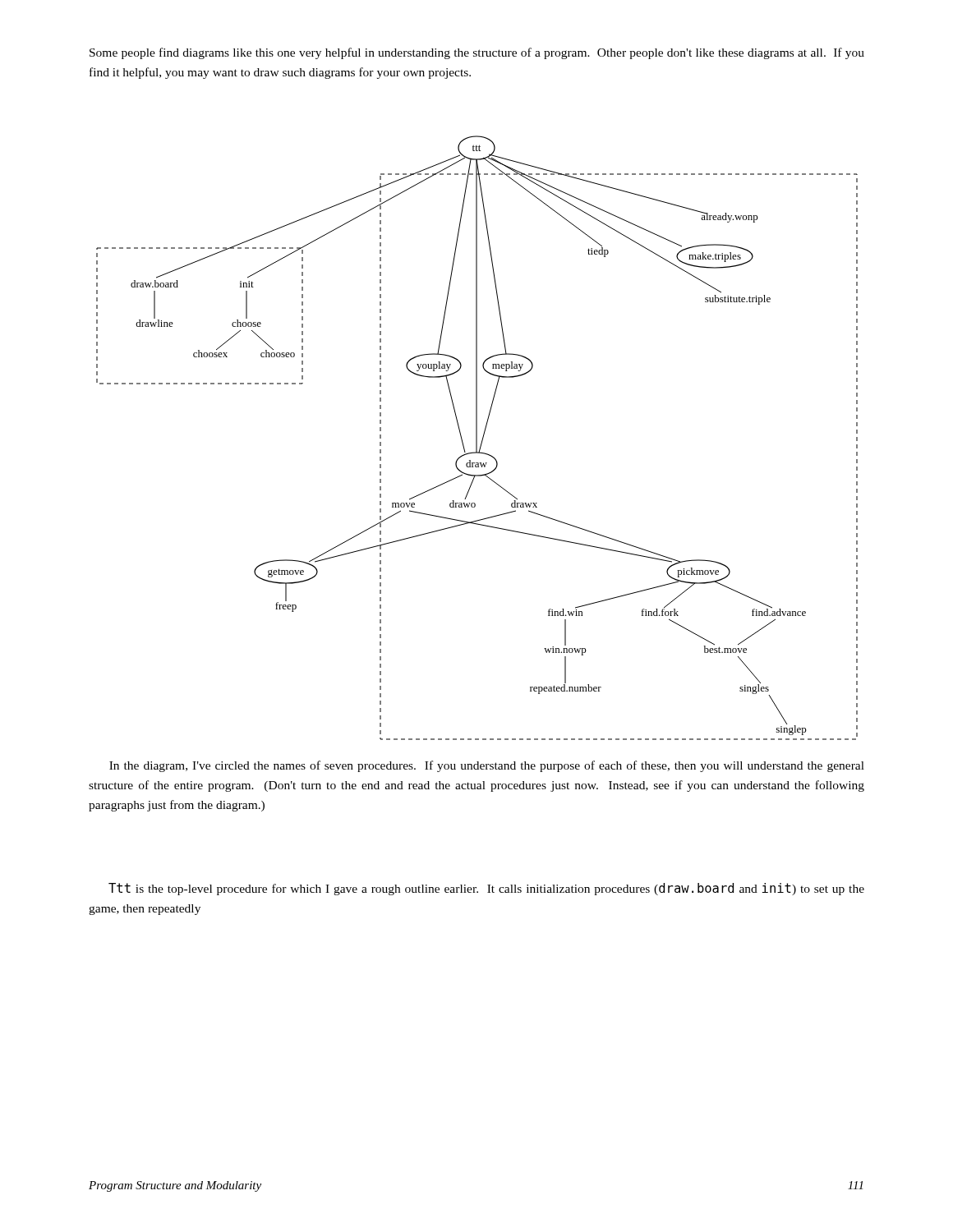This screenshot has width=953, height=1232.
Task: Locate the block of text that opens with "Ttt is the top-level procedure for which I"
Action: (x=476, y=898)
